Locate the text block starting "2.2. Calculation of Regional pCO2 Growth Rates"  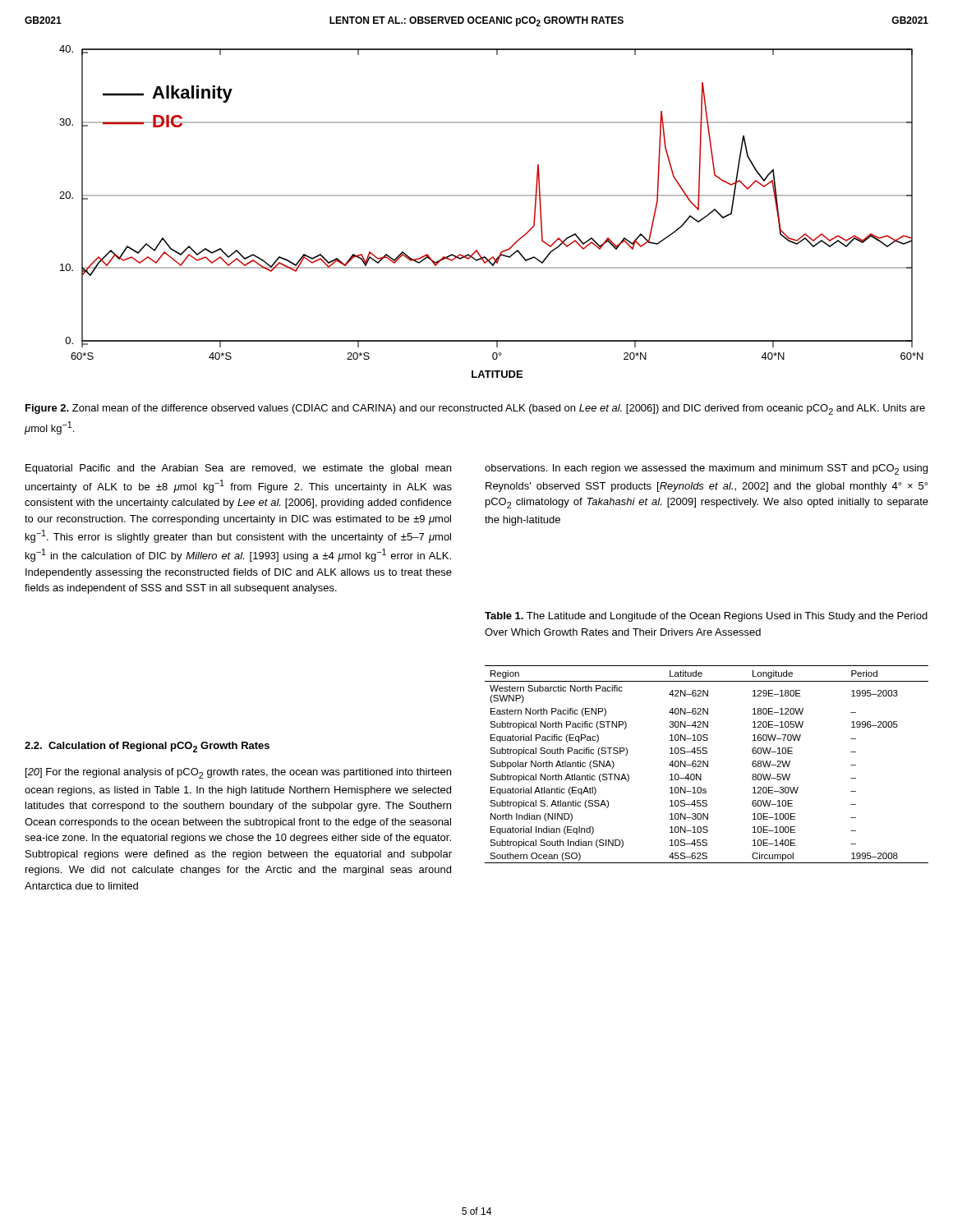coord(147,746)
